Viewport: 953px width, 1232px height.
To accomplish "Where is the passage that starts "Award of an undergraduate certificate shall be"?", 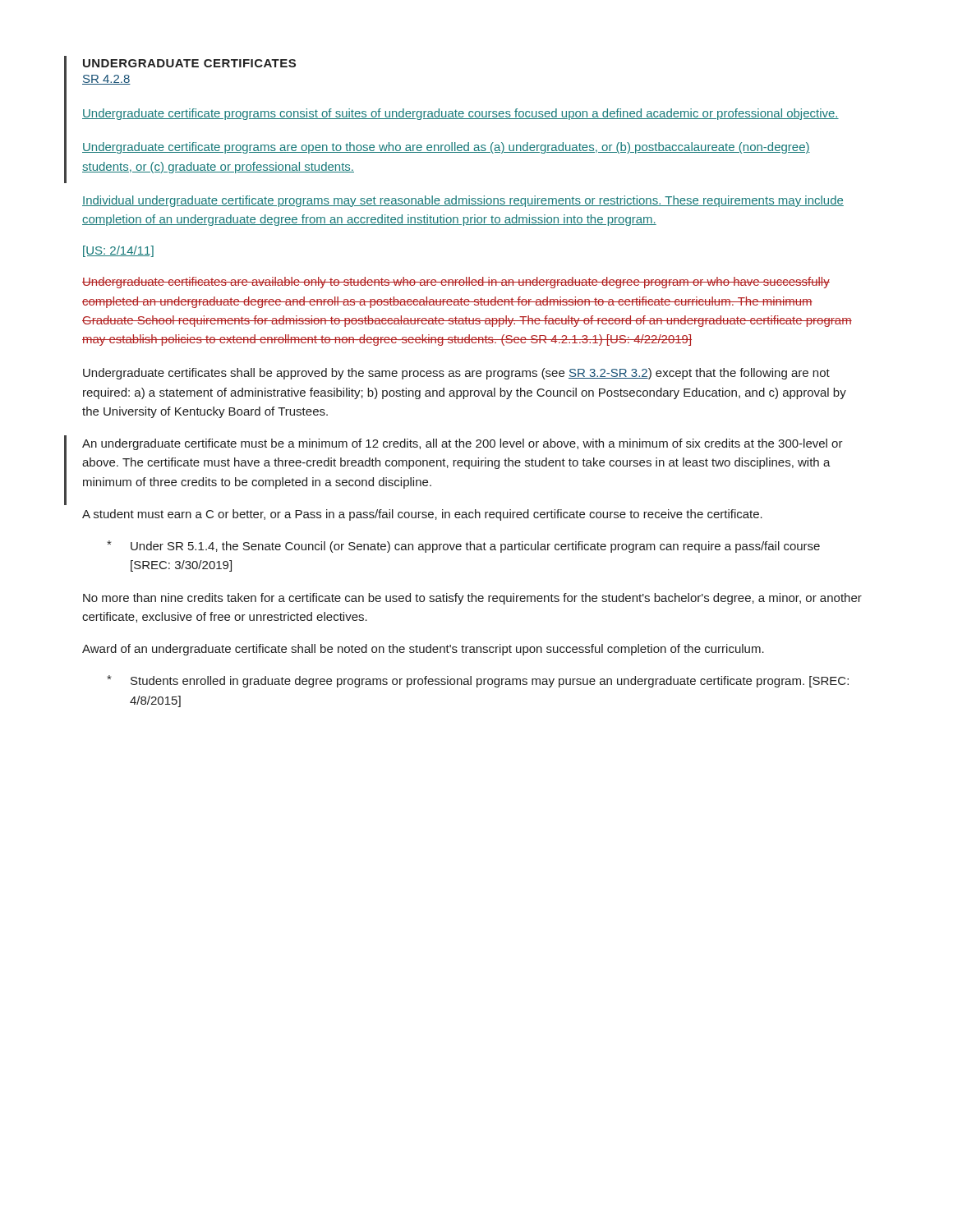I will coord(472,649).
